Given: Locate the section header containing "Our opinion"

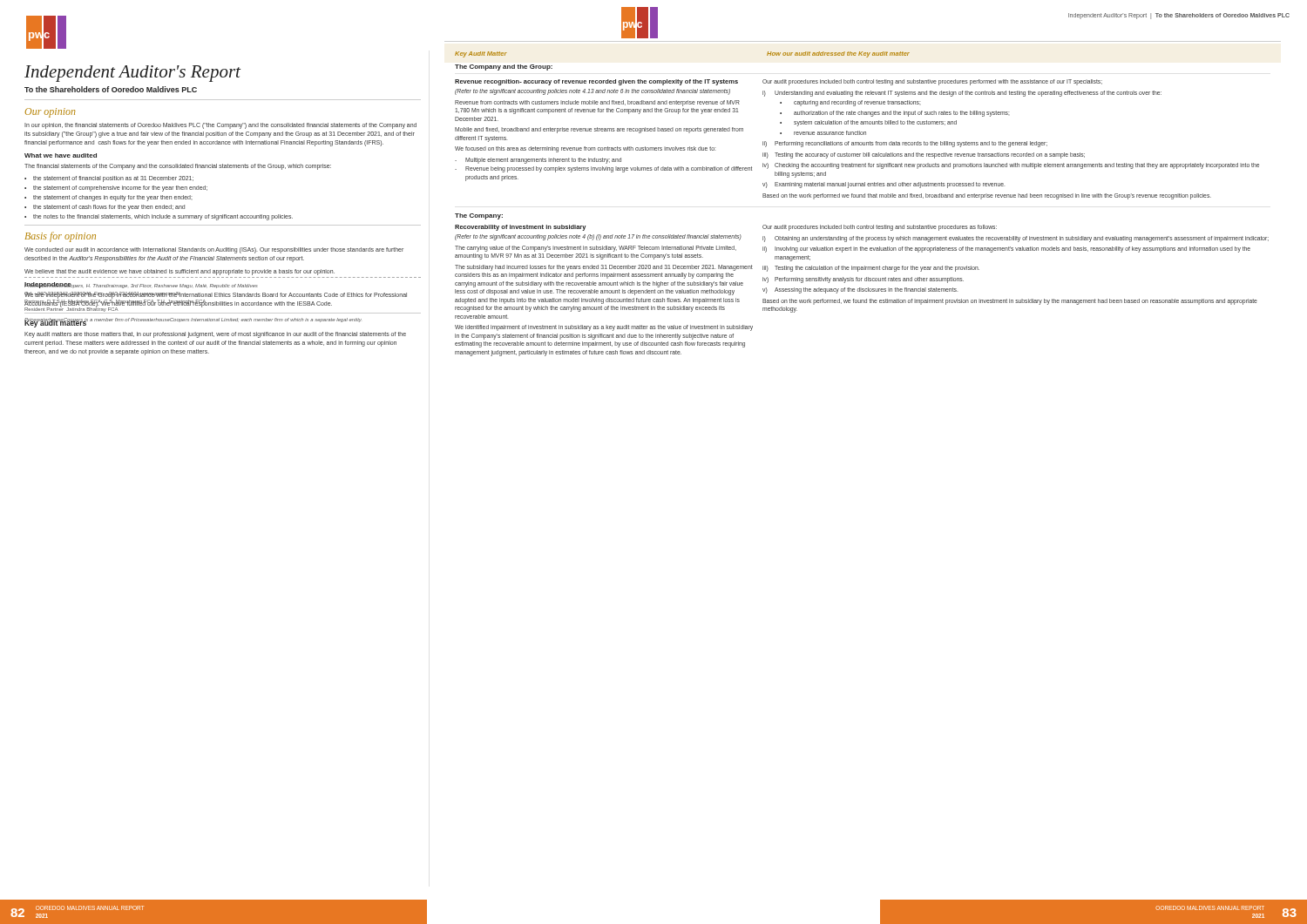Looking at the screenshot, I should [50, 112].
